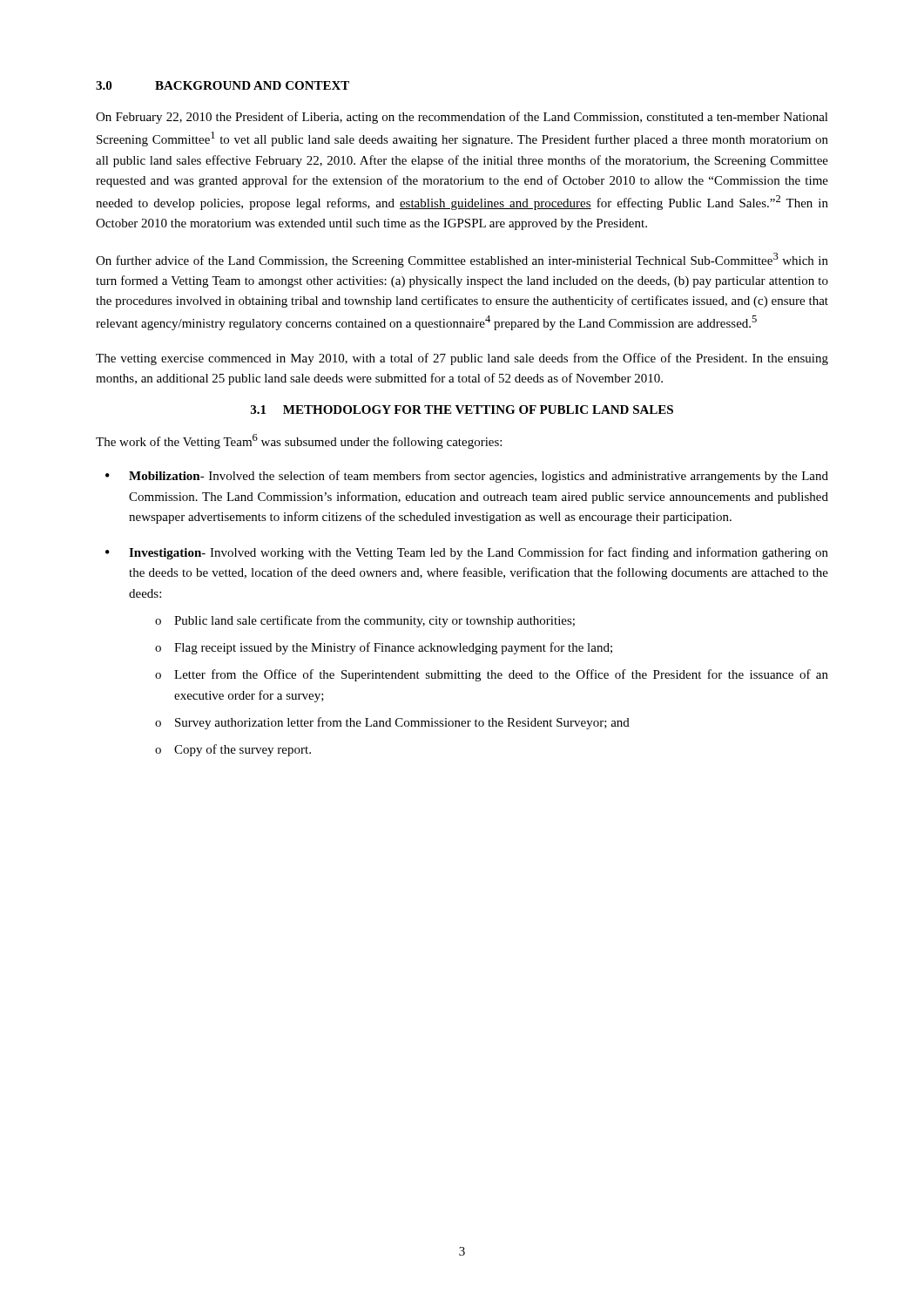Where is the passage that starts "• Investigation- Involved working with"?
The width and height of the screenshot is (924, 1307).
[466, 658]
